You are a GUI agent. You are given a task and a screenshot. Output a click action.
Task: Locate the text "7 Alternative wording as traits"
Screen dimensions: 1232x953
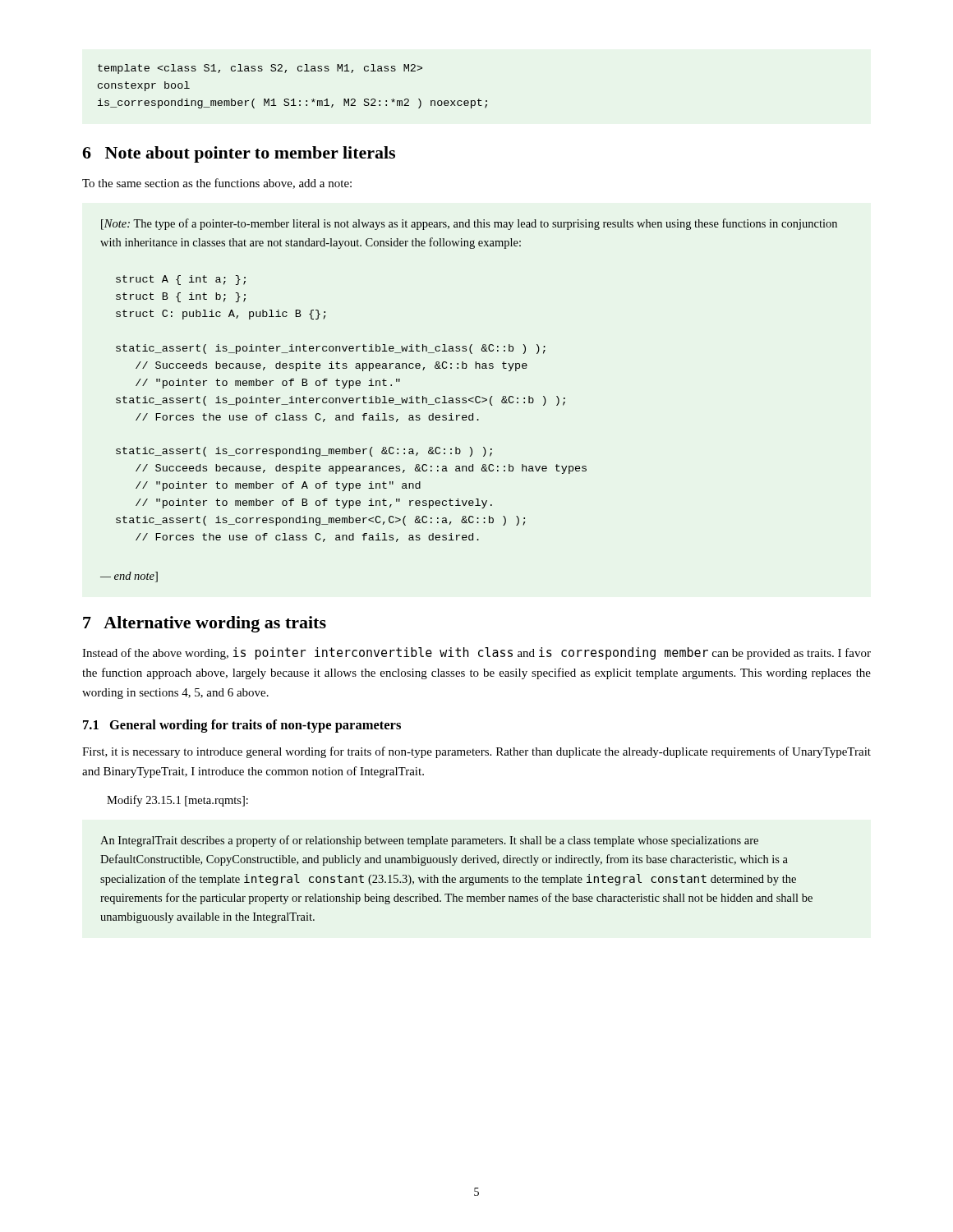pyautogui.click(x=205, y=624)
